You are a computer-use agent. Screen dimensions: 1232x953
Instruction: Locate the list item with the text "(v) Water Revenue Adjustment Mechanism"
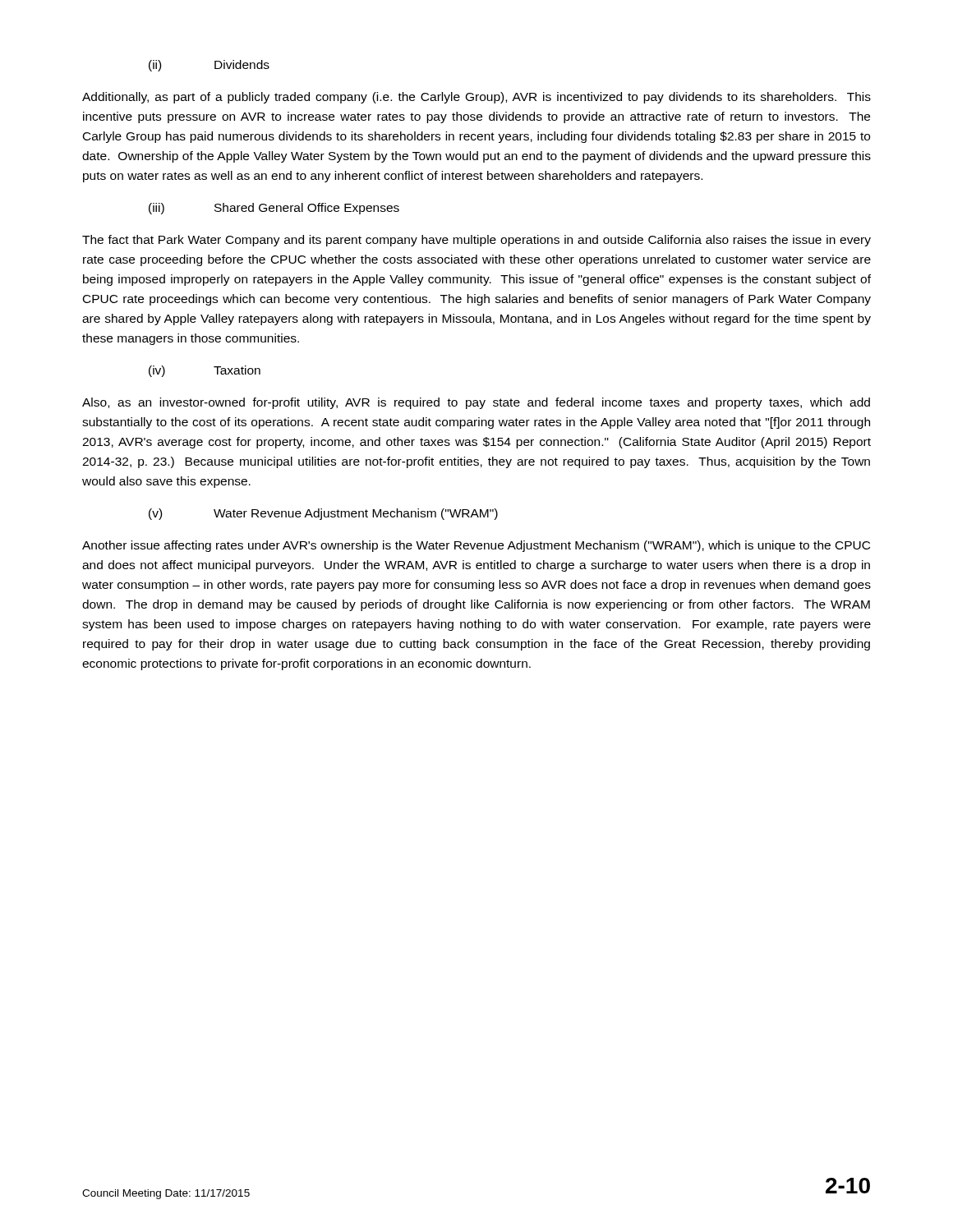pos(323,513)
